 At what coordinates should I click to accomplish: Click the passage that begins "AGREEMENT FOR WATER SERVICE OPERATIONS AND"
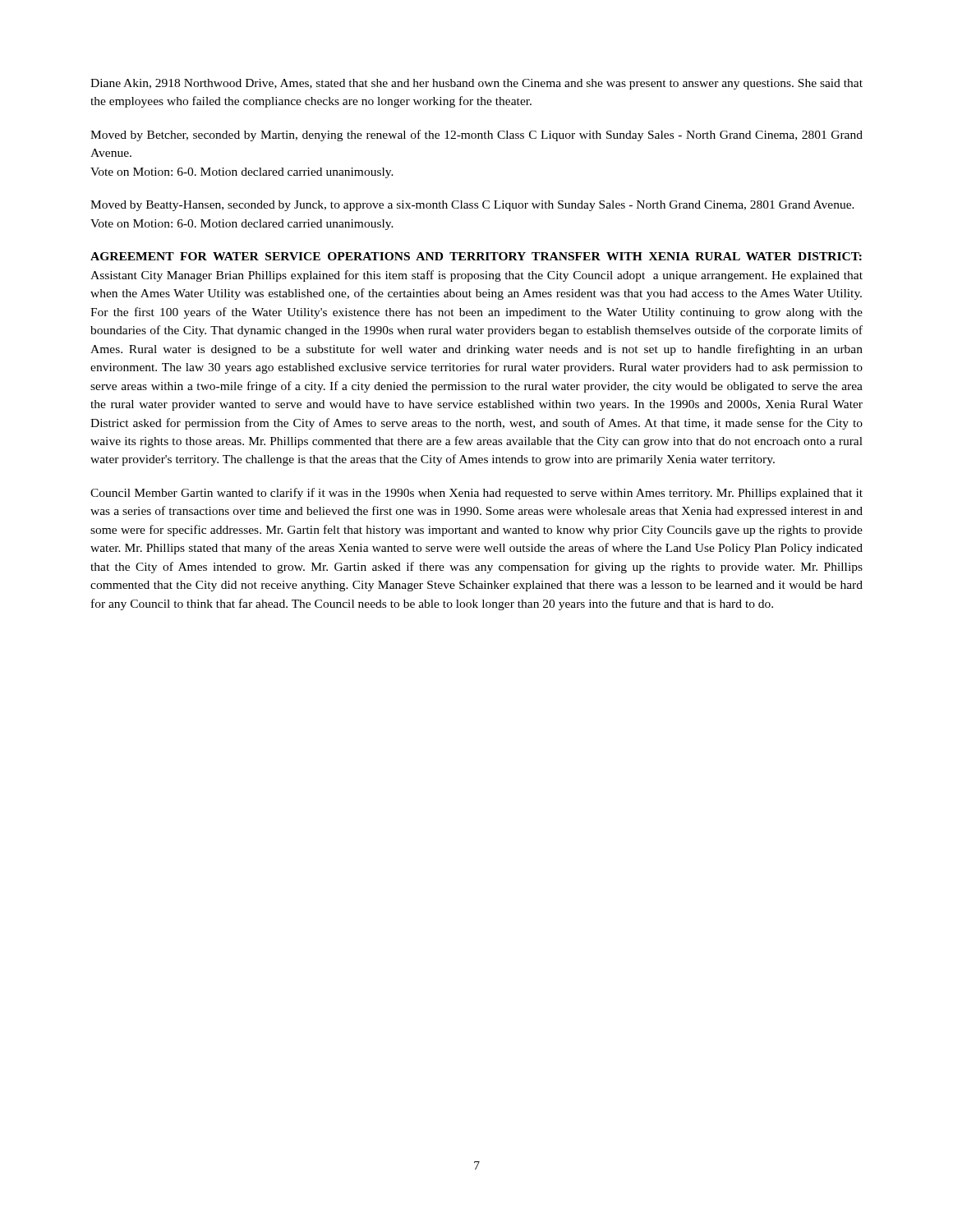click(476, 358)
